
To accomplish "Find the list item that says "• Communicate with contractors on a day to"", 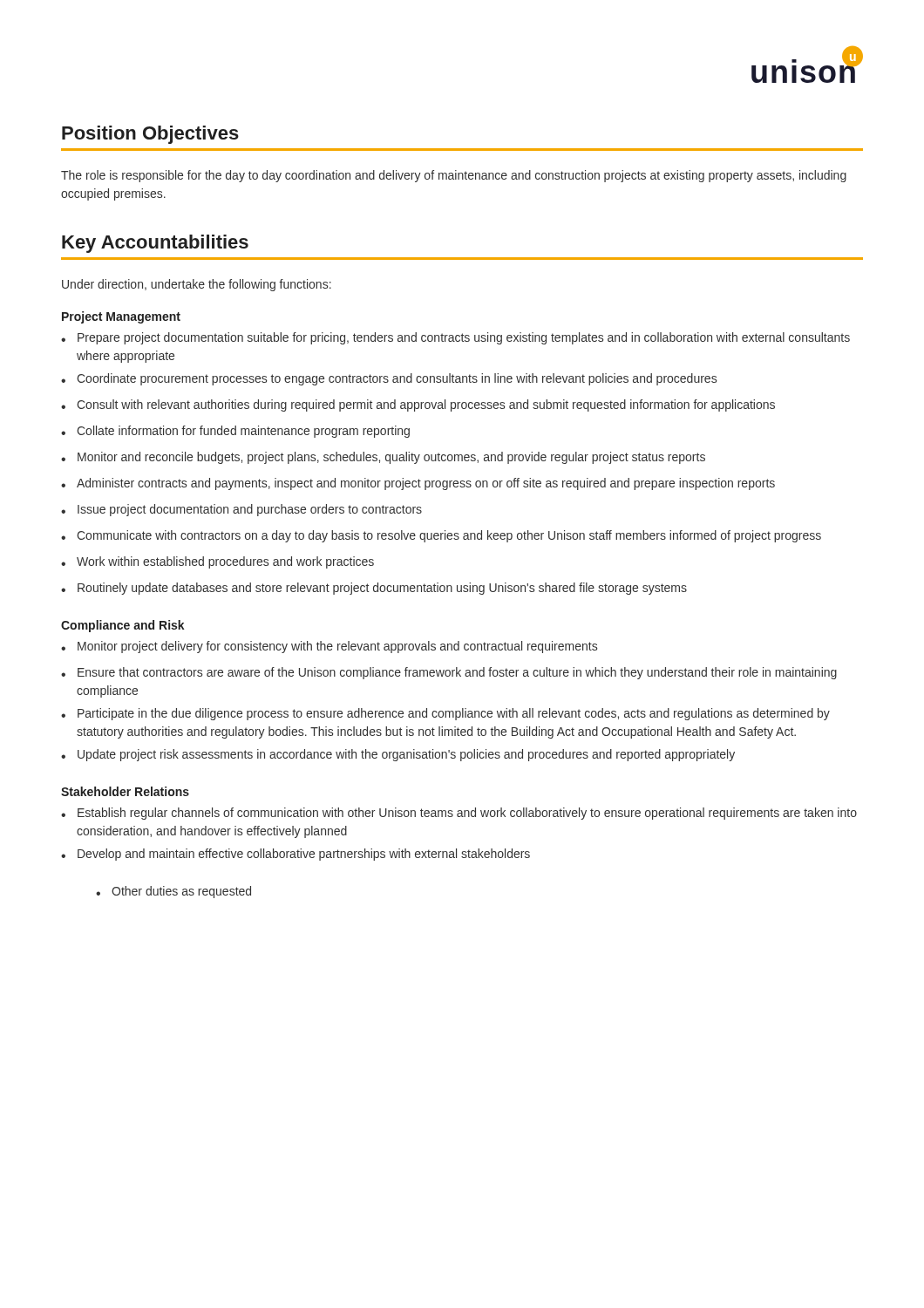I will point(462,538).
